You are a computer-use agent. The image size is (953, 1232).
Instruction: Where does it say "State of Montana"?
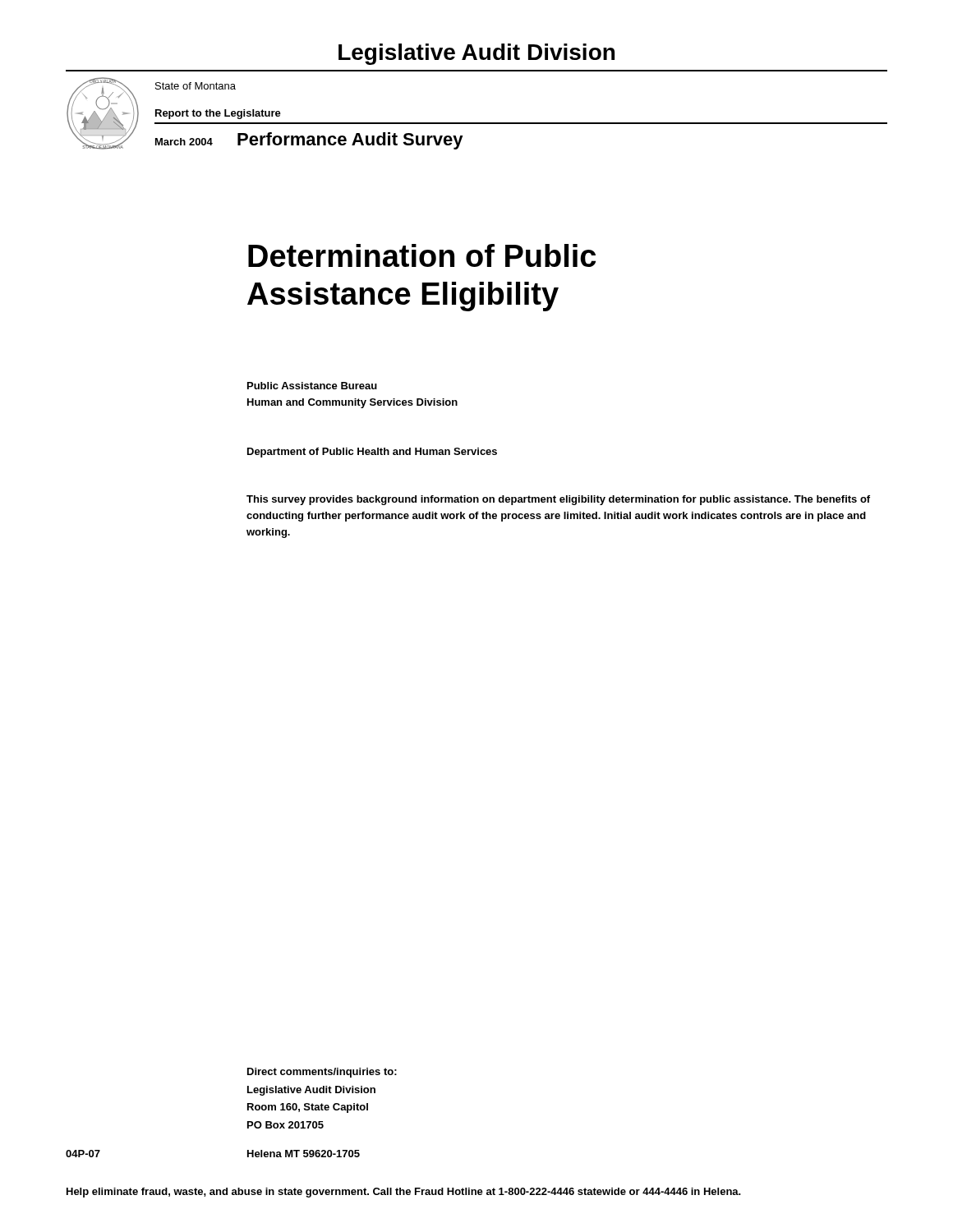[195, 86]
